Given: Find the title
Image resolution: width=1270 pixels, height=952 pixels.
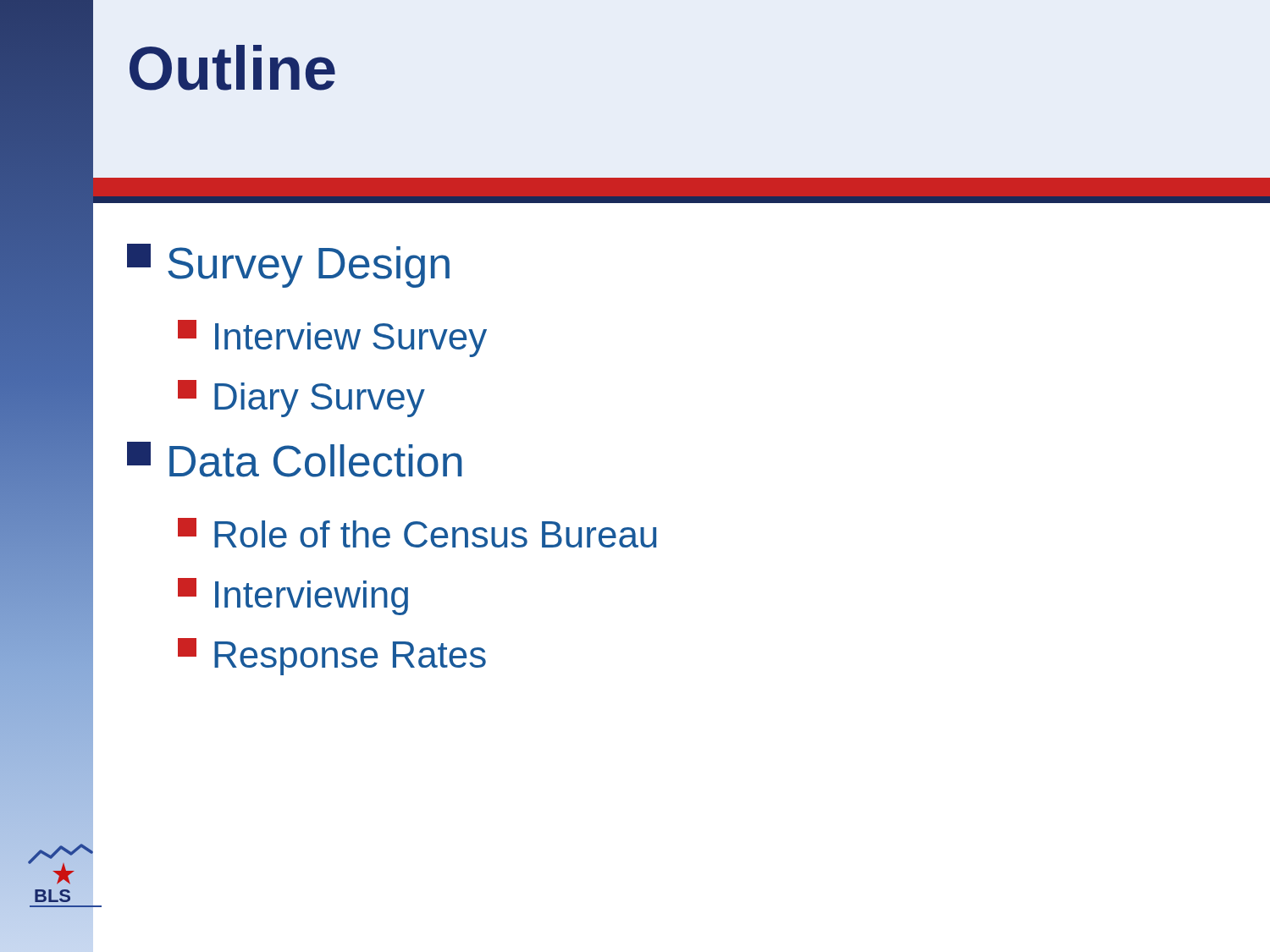Looking at the screenshot, I should pyautogui.click(x=232, y=69).
